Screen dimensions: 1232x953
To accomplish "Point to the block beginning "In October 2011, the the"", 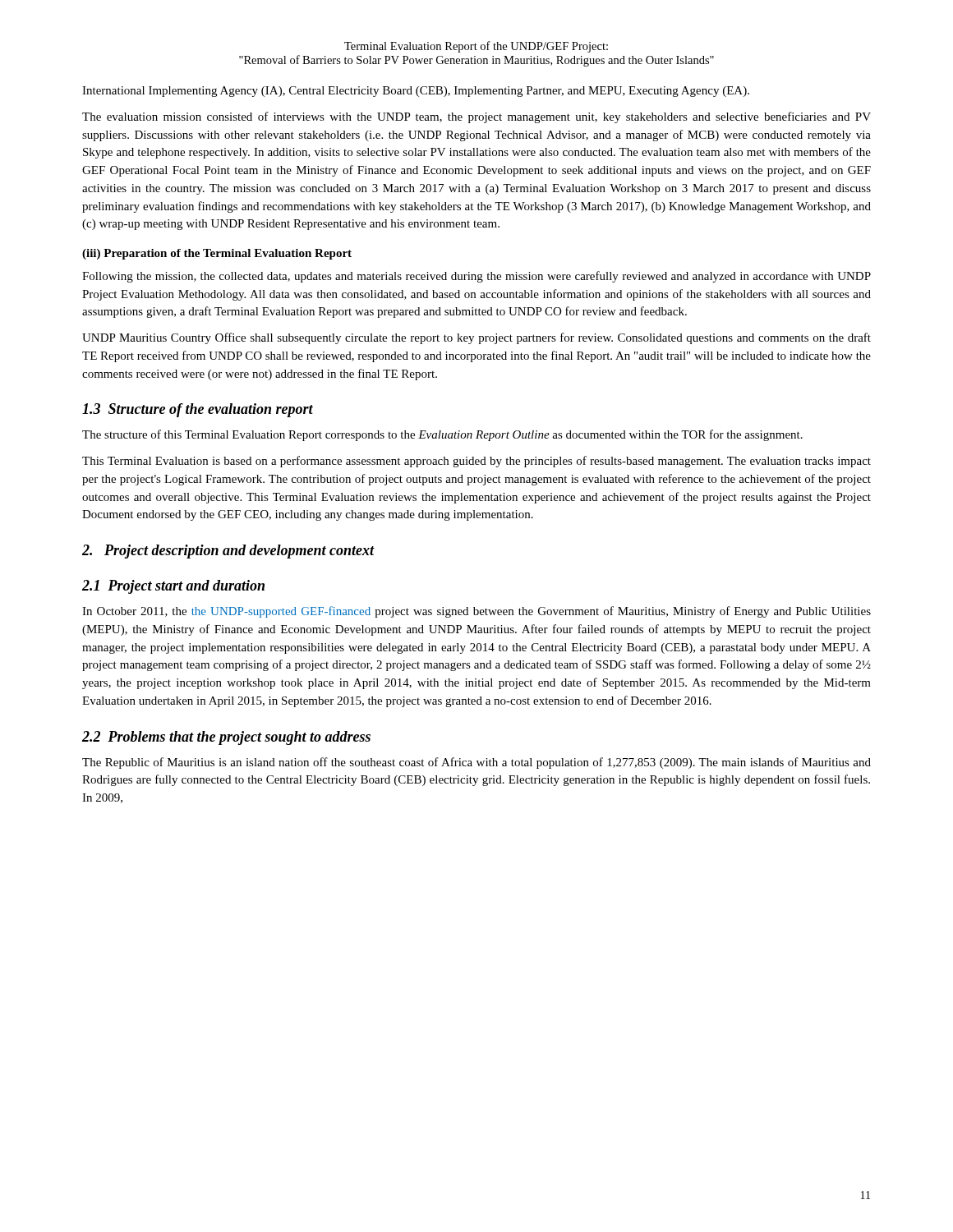I will pyautogui.click(x=476, y=656).
